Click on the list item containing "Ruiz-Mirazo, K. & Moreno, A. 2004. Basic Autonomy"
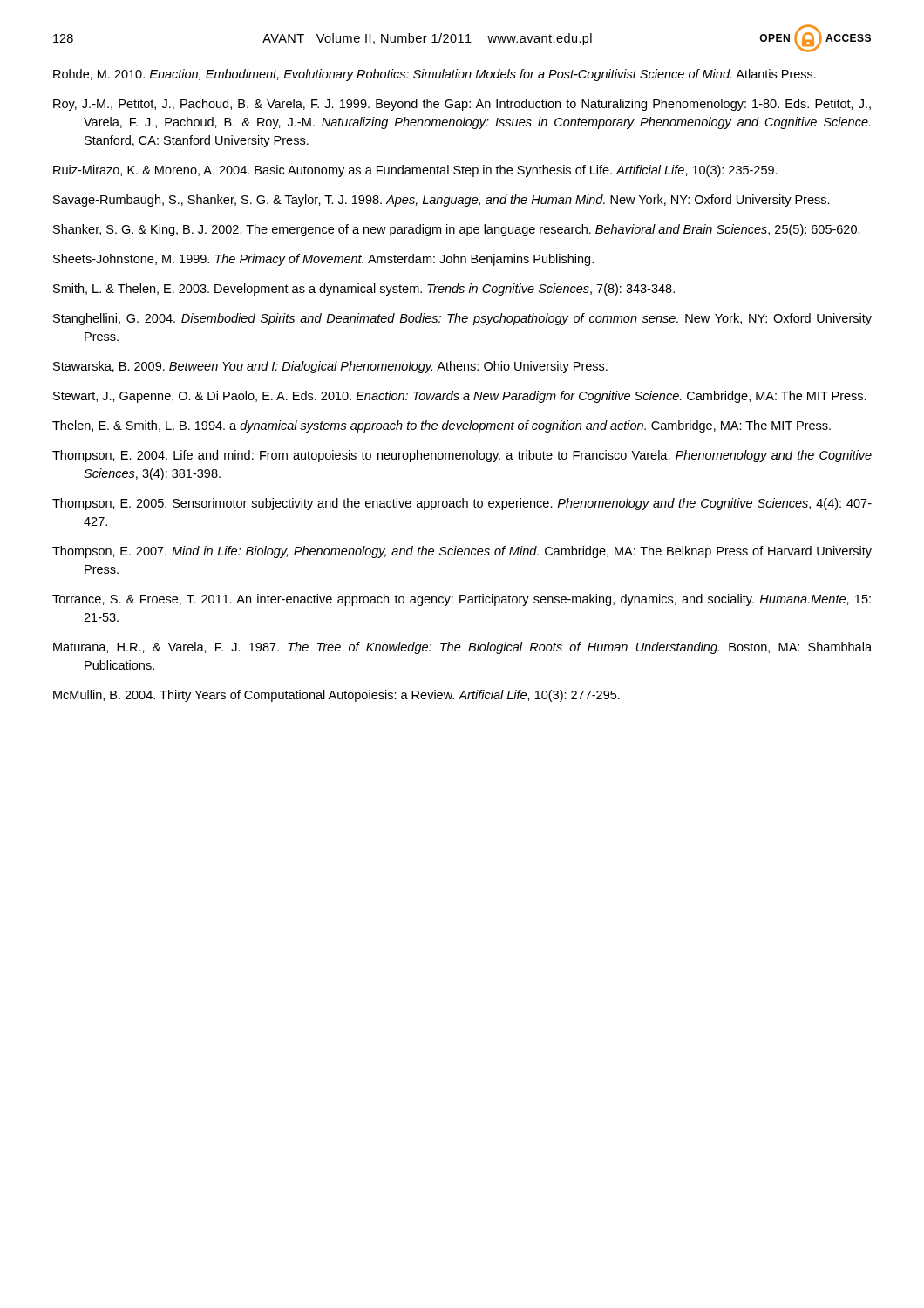 415,170
